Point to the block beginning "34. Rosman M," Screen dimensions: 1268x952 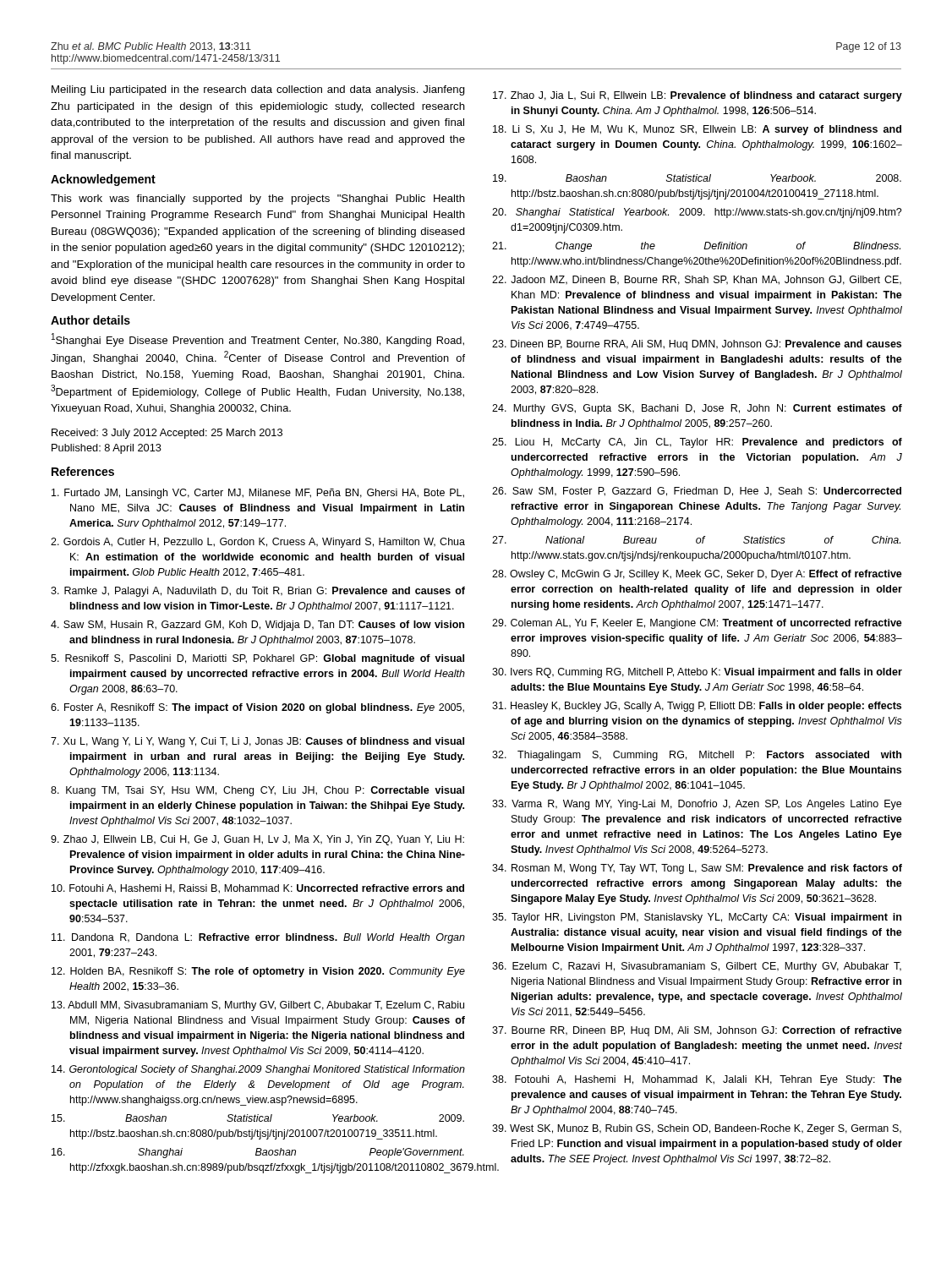tap(697, 883)
